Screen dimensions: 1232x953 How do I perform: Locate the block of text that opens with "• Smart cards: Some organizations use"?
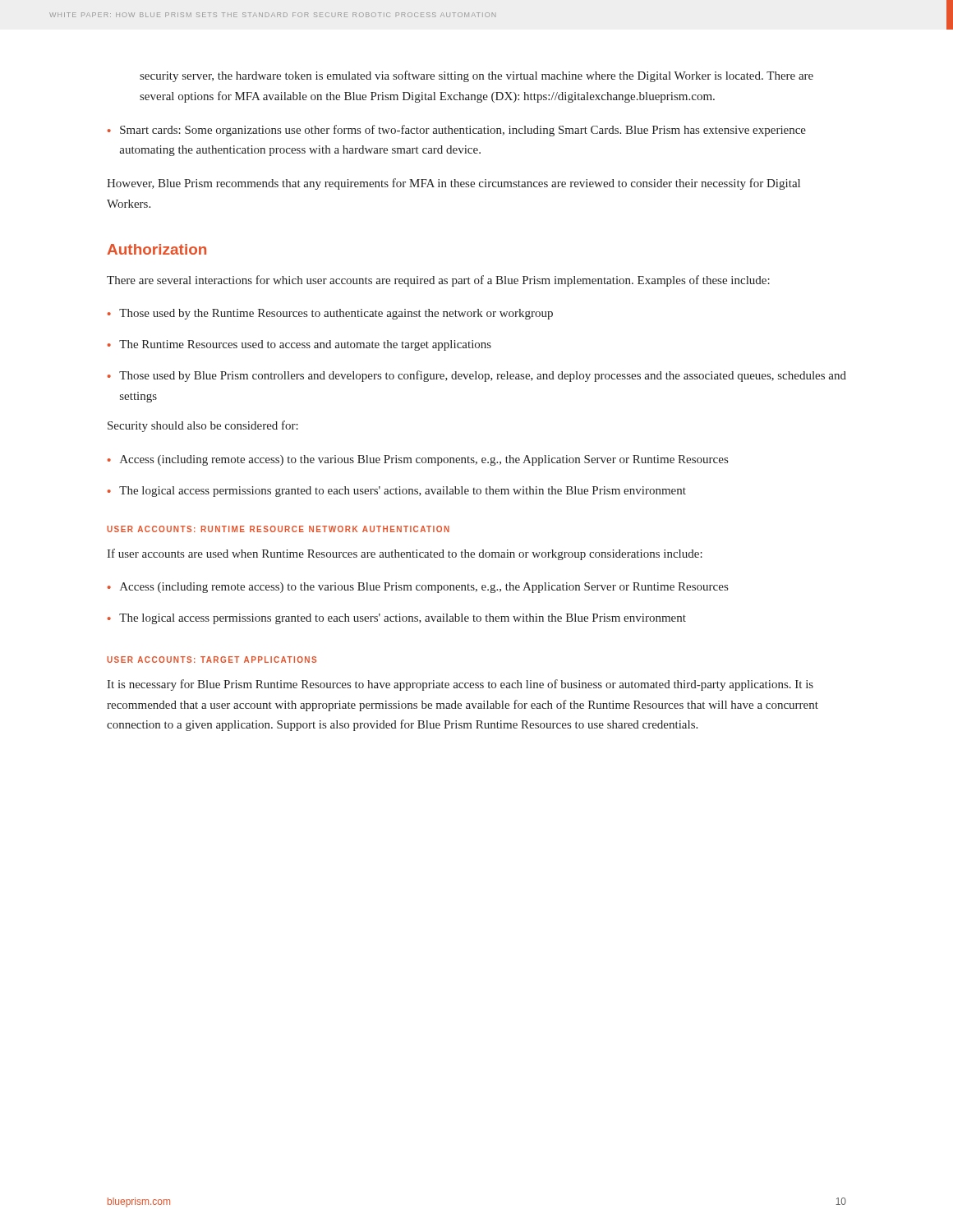476,140
